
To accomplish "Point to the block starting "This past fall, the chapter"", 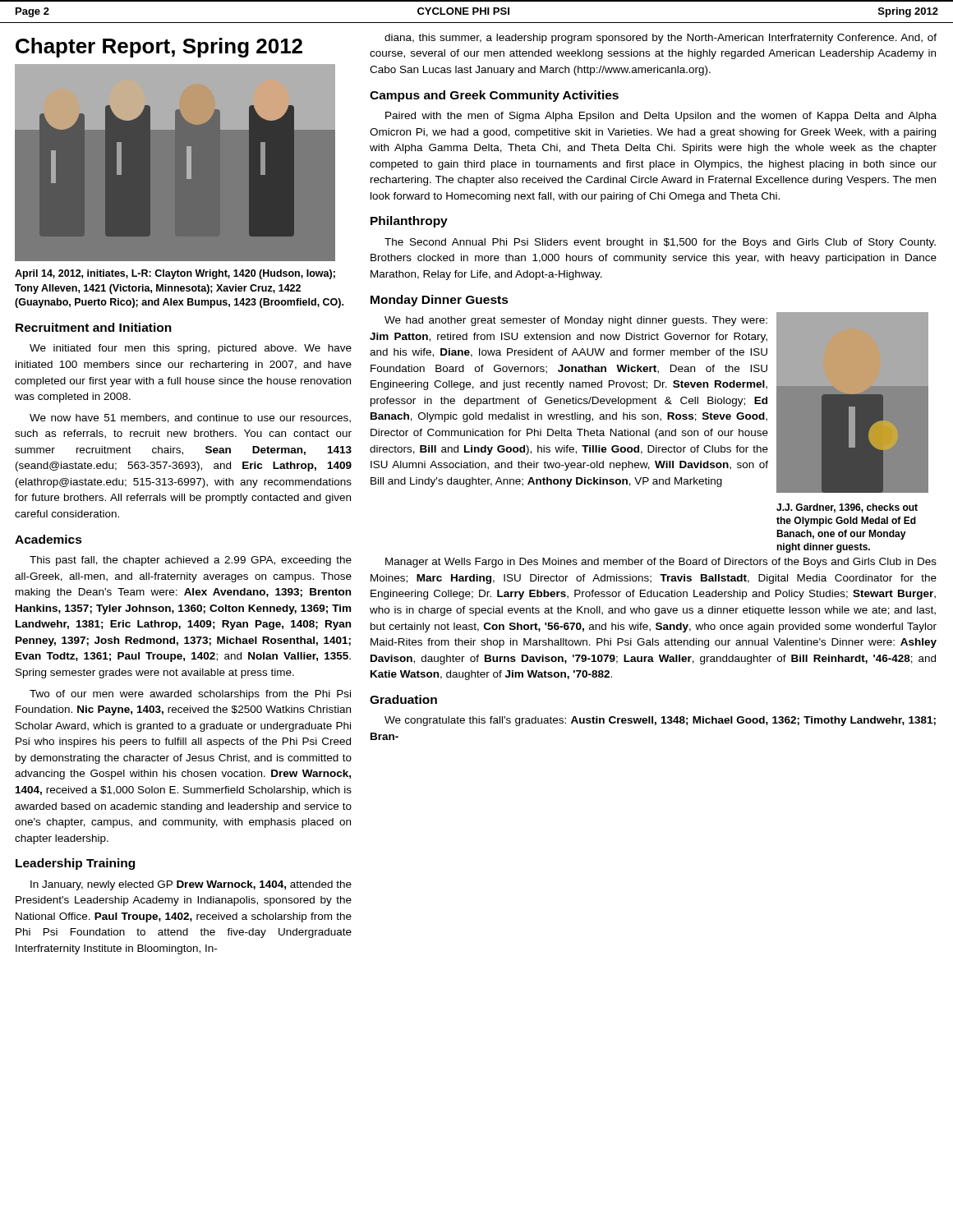I will (x=183, y=616).
